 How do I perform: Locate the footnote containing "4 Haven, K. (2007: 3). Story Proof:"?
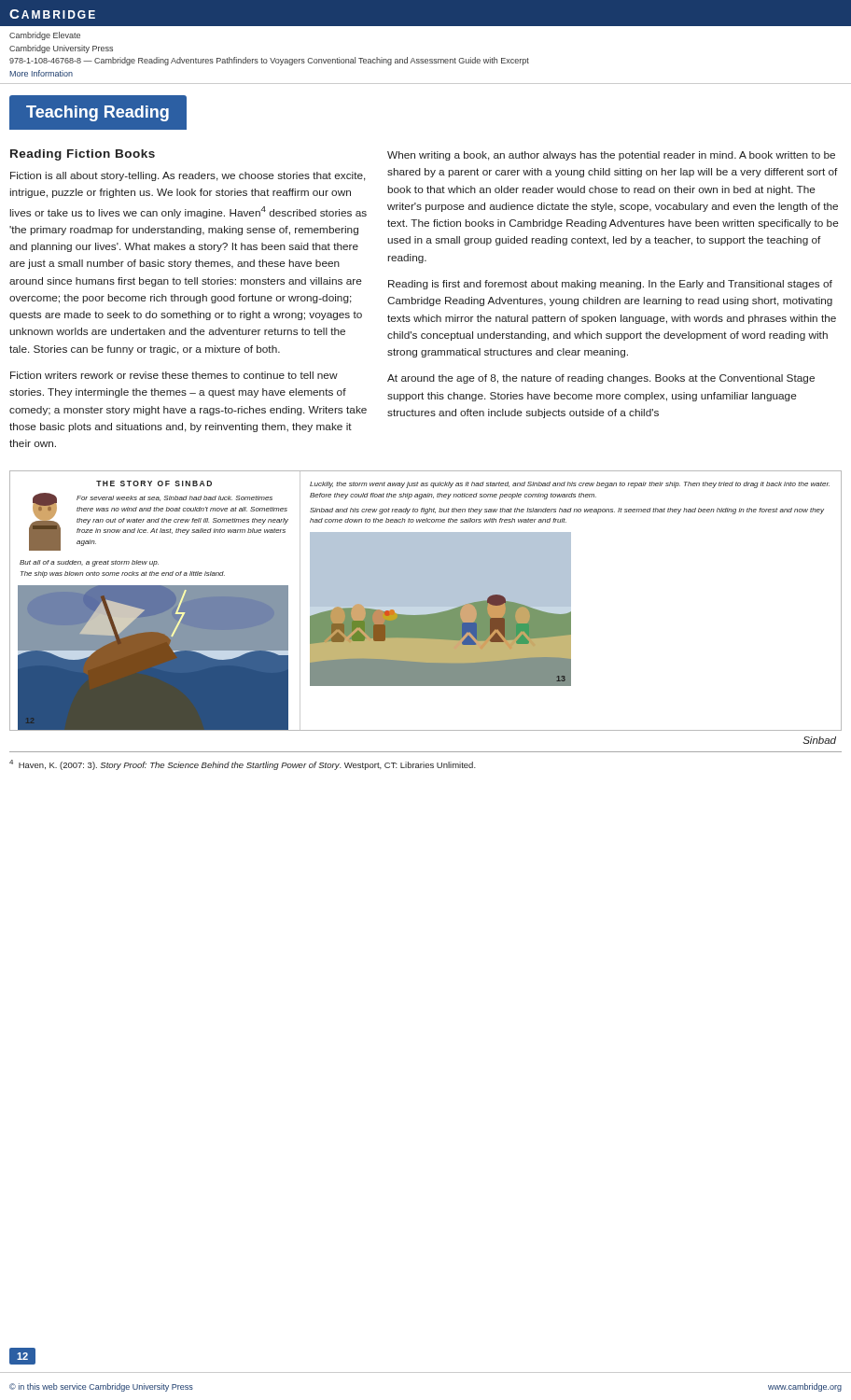click(426, 764)
